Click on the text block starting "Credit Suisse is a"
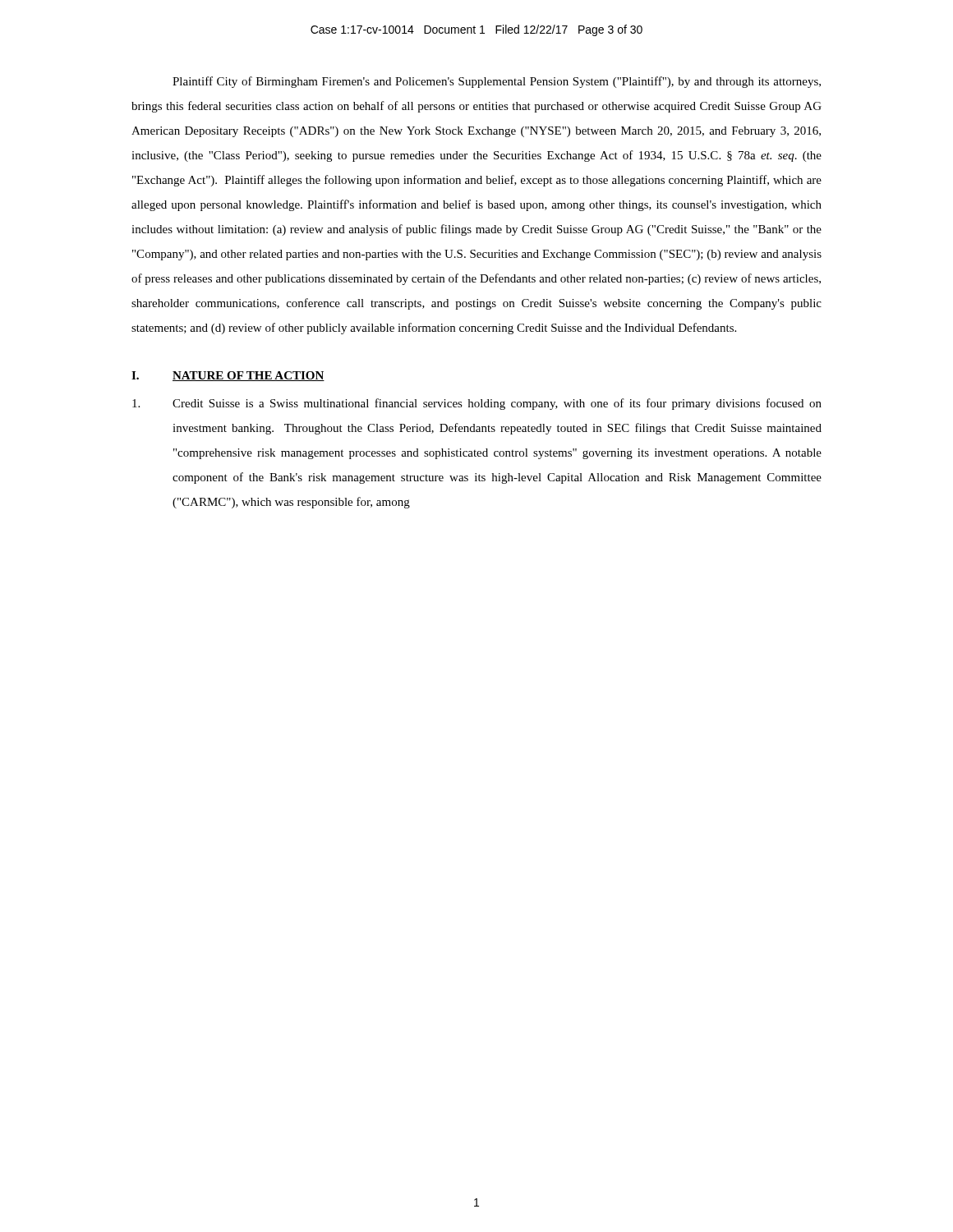Image resolution: width=953 pixels, height=1232 pixels. 497,453
